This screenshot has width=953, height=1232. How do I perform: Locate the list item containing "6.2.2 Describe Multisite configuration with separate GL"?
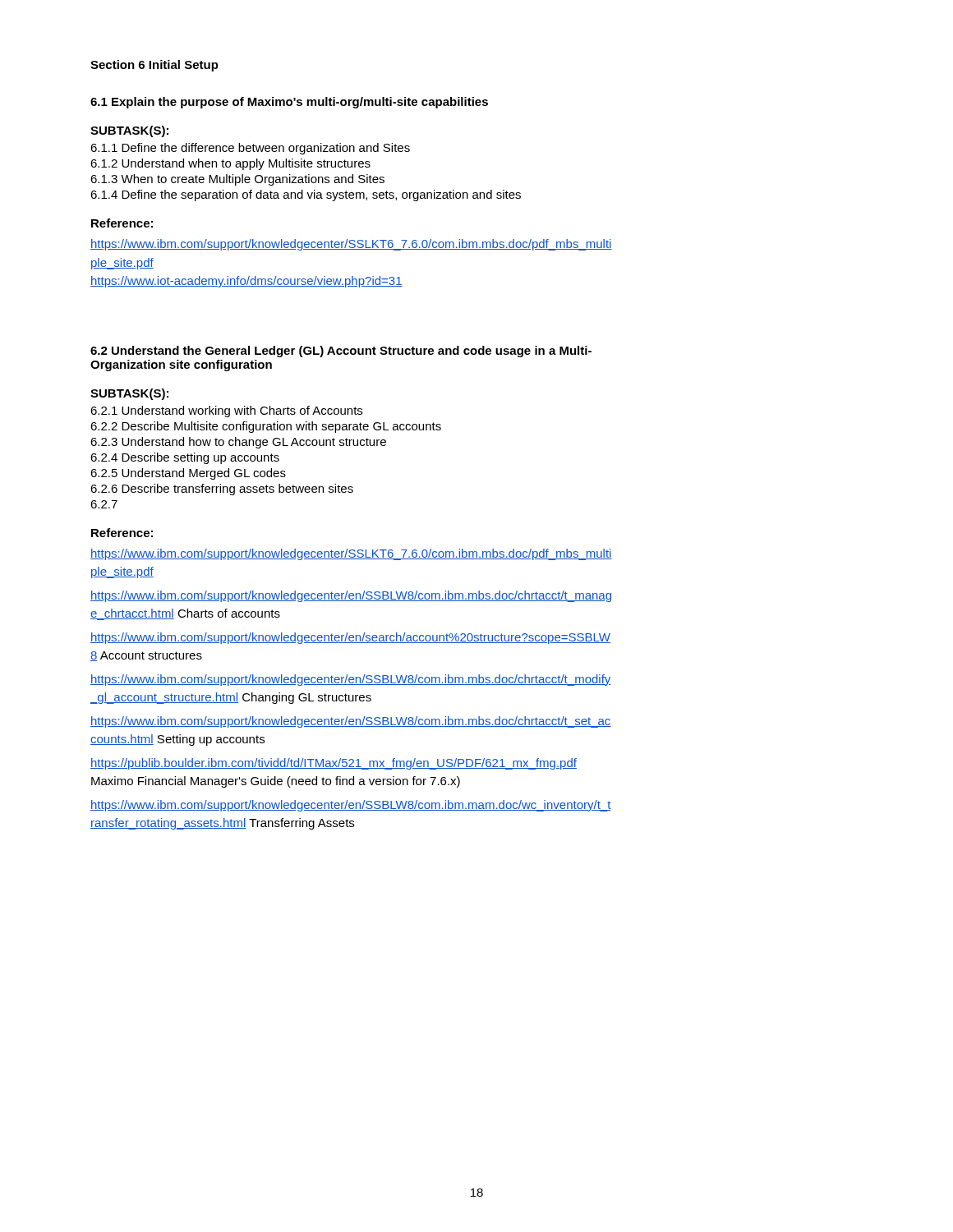click(x=266, y=425)
